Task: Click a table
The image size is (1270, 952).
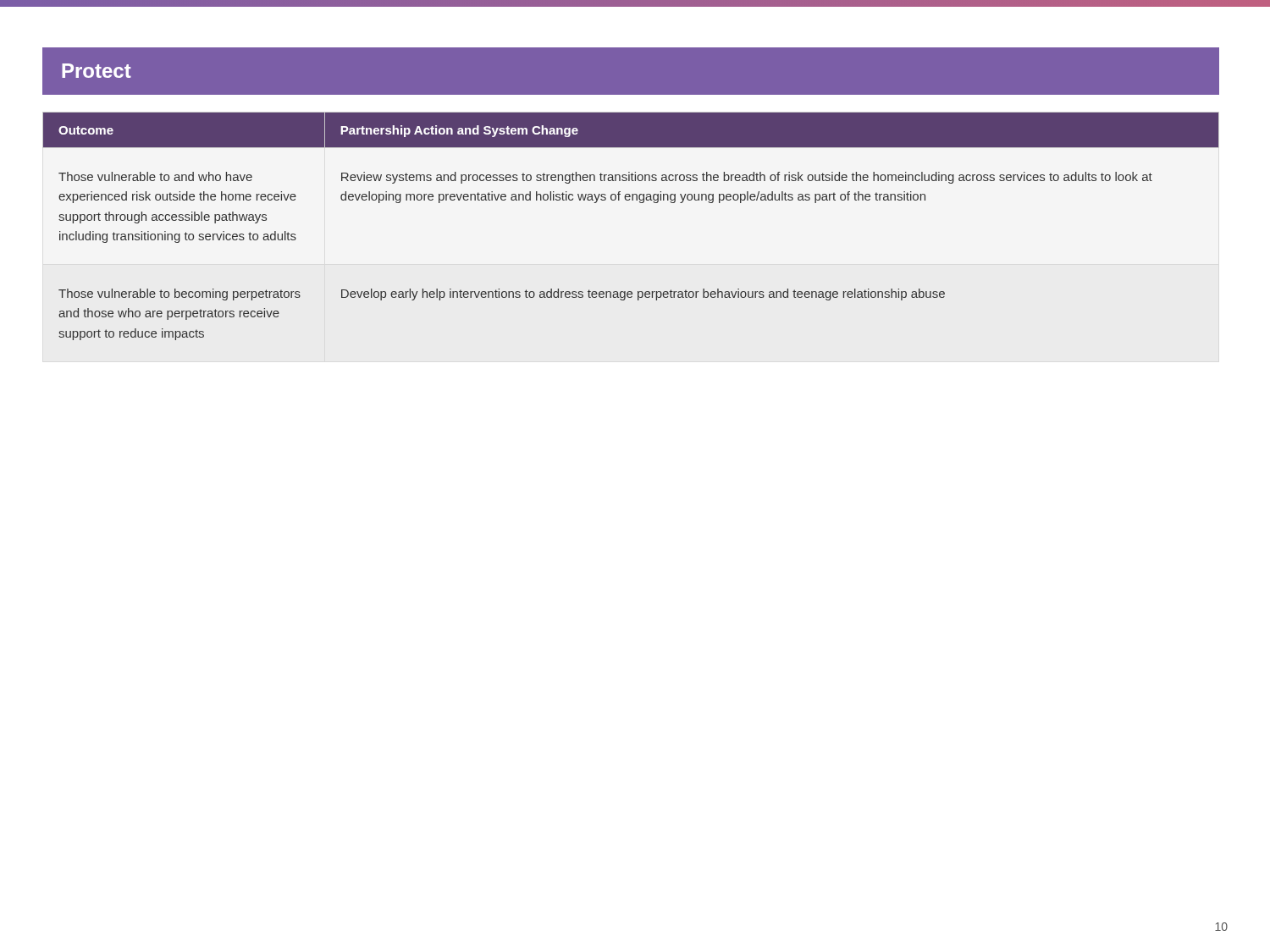Action: point(635,237)
